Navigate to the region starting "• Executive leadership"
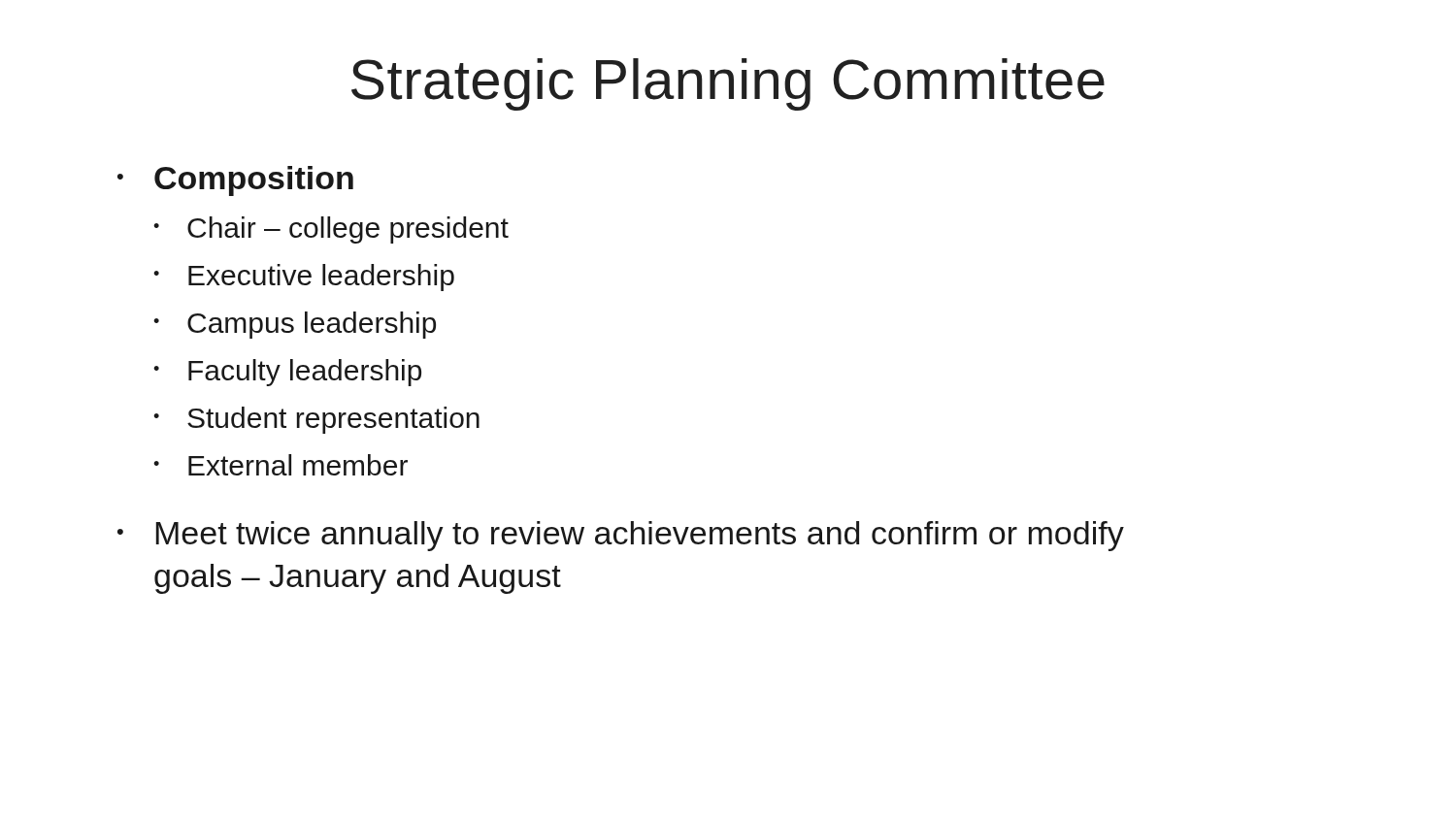This screenshot has width=1456, height=819. coord(304,275)
